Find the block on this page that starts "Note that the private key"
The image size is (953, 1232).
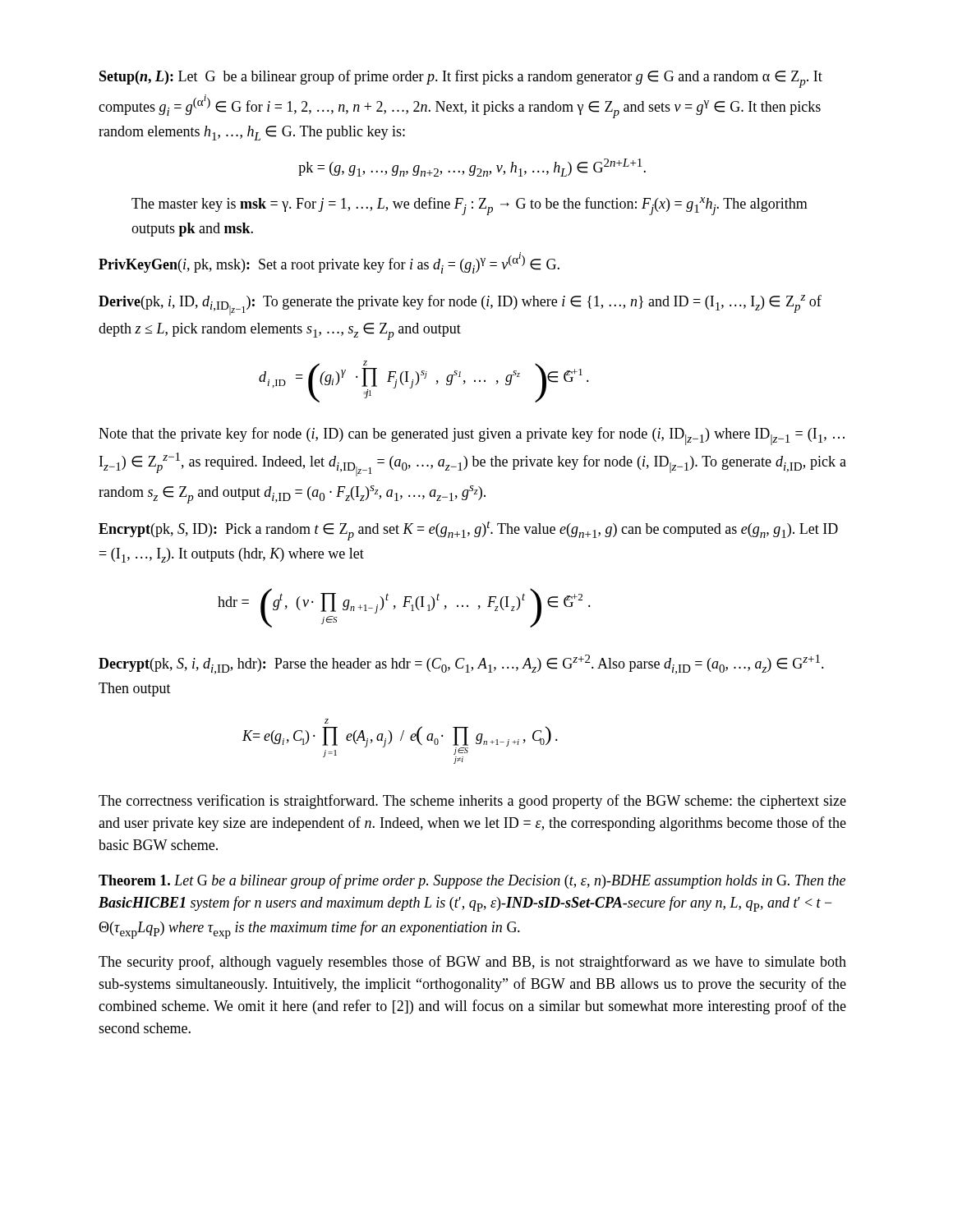(472, 464)
